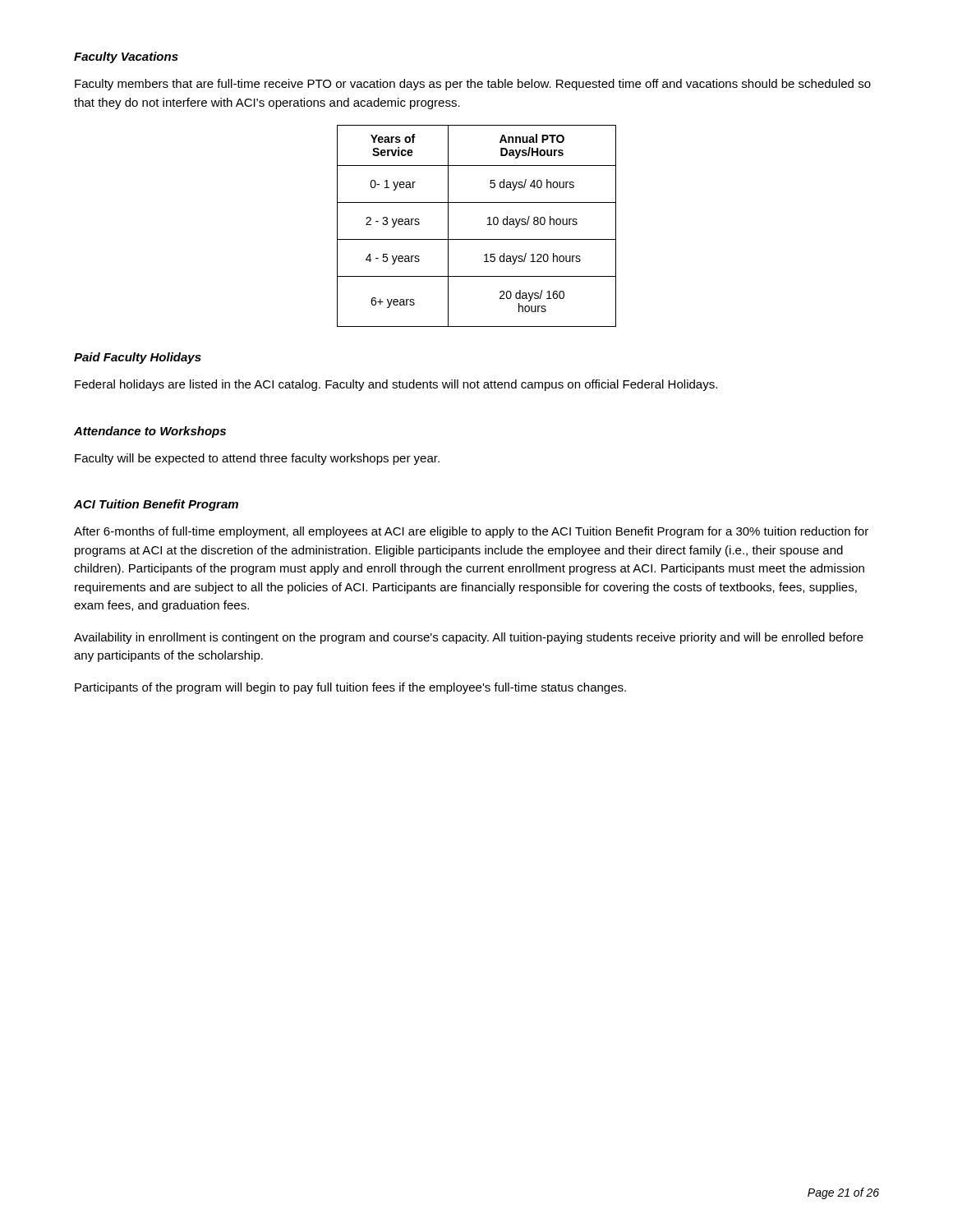The width and height of the screenshot is (953, 1232).
Task: Locate the section header containing "Faculty Vacations"
Action: (x=126, y=56)
